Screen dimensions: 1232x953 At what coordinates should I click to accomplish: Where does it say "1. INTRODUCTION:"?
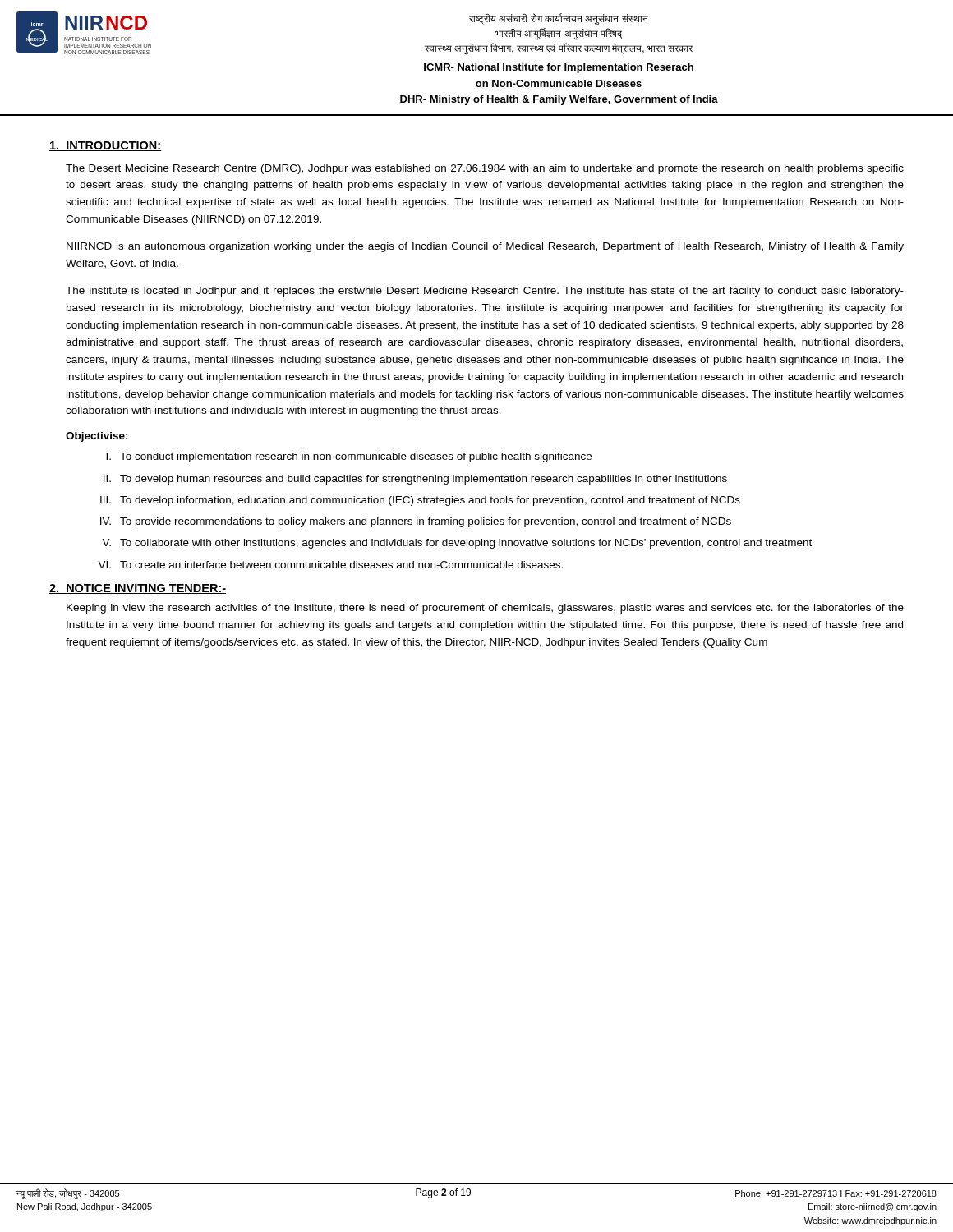105,145
